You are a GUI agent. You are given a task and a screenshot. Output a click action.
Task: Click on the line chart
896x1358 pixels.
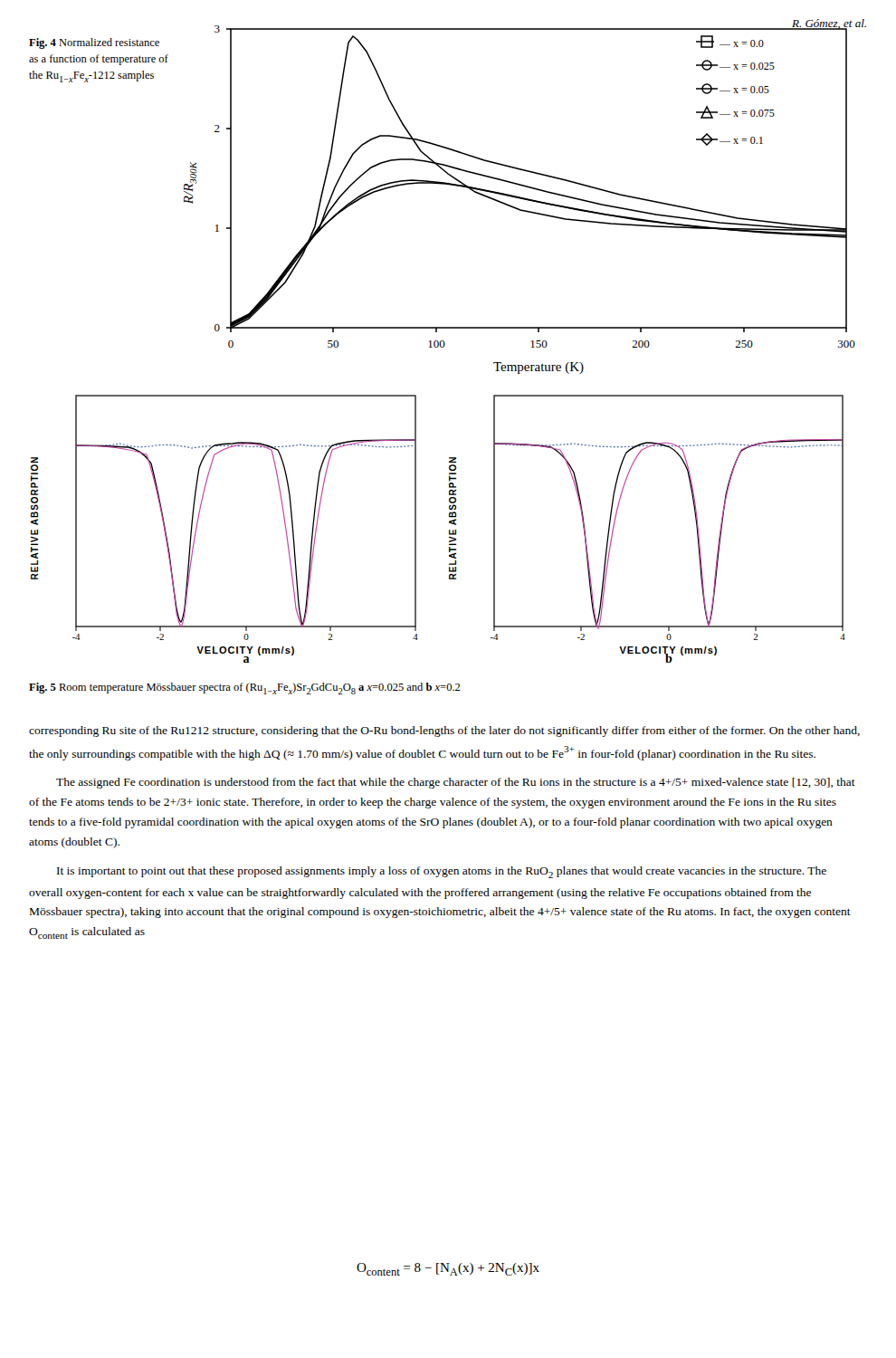click(520, 199)
